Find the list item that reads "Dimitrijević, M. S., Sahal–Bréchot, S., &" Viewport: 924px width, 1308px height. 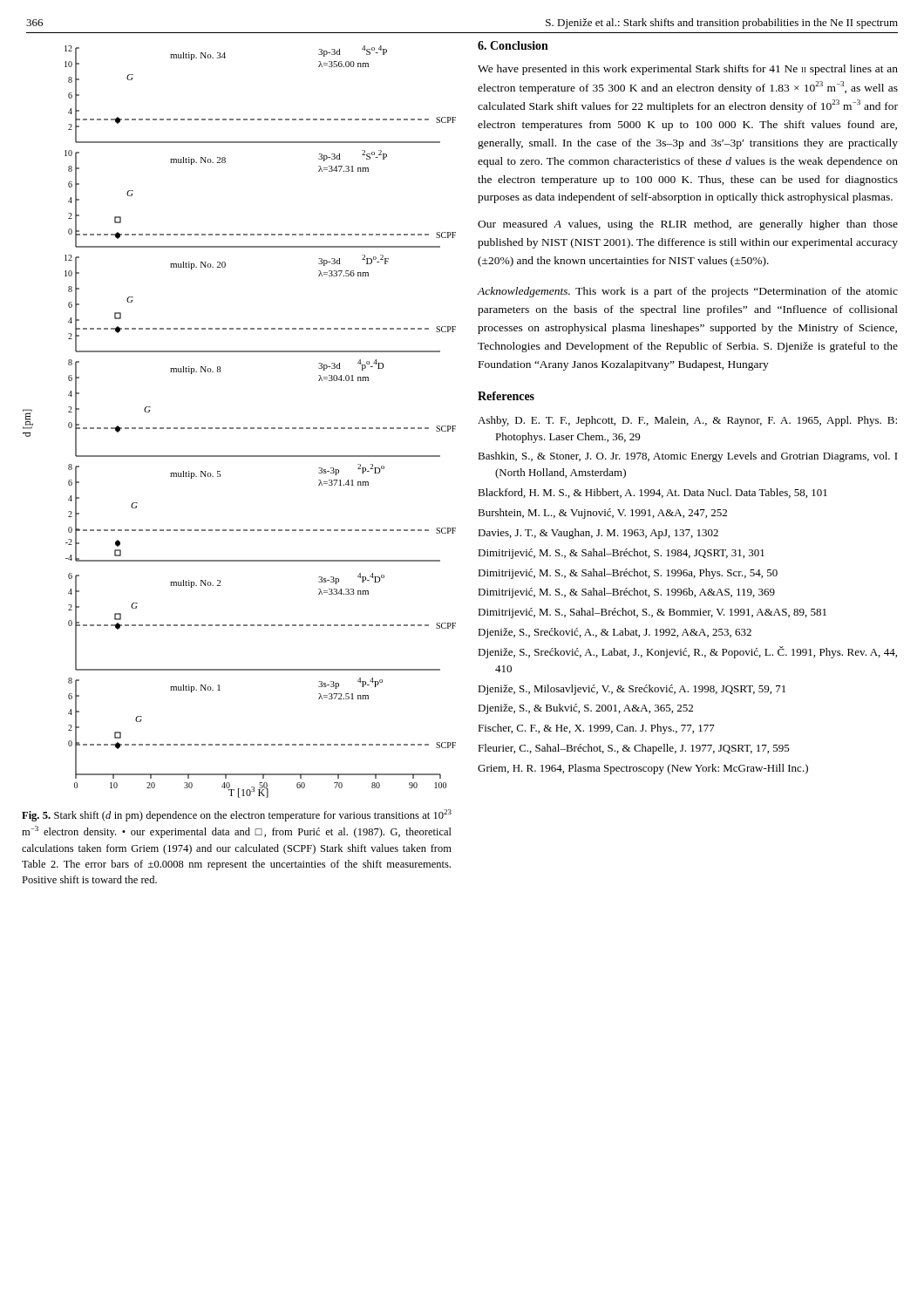[652, 612]
